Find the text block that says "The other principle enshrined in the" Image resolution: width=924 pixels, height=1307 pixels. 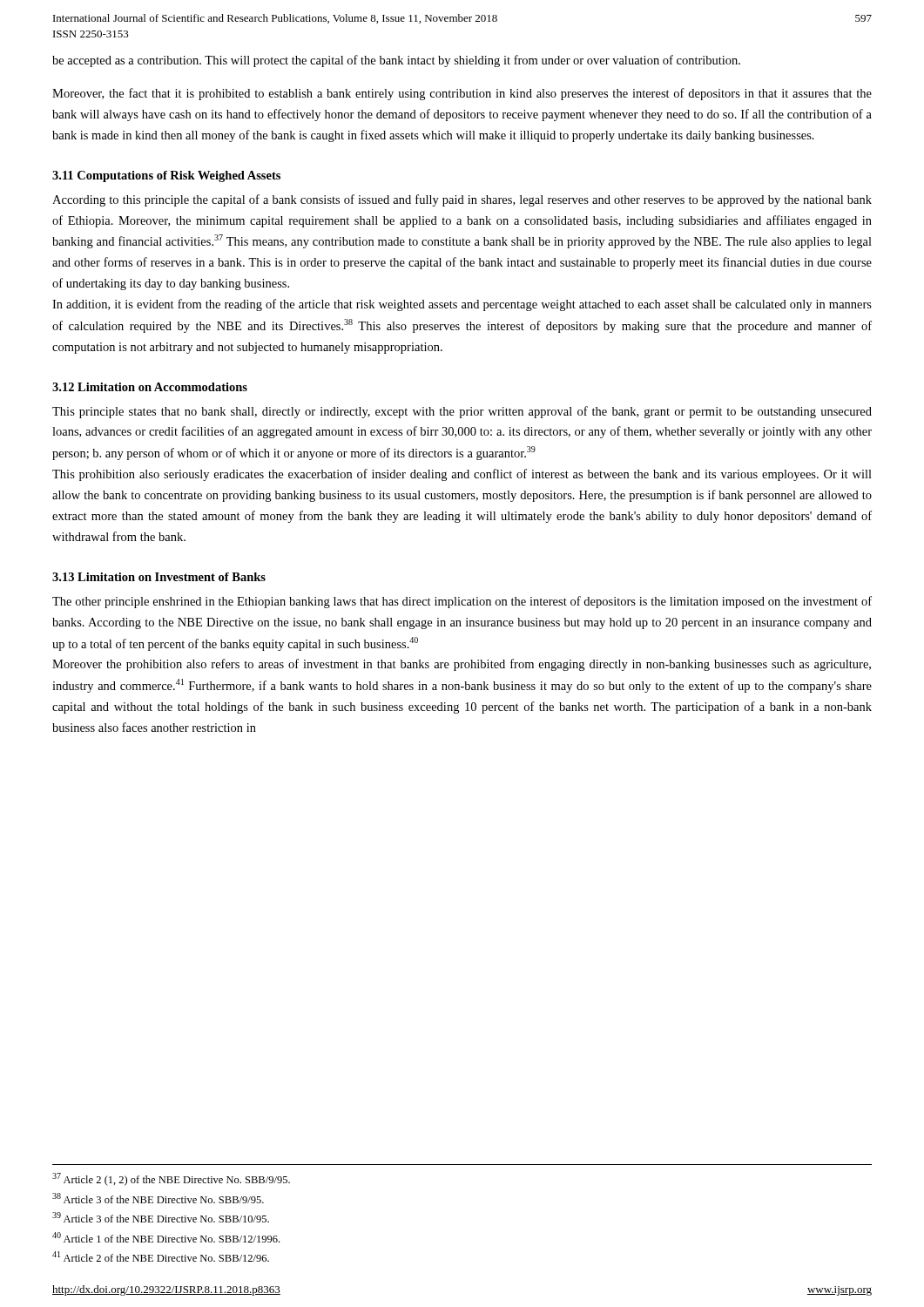click(x=462, y=622)
